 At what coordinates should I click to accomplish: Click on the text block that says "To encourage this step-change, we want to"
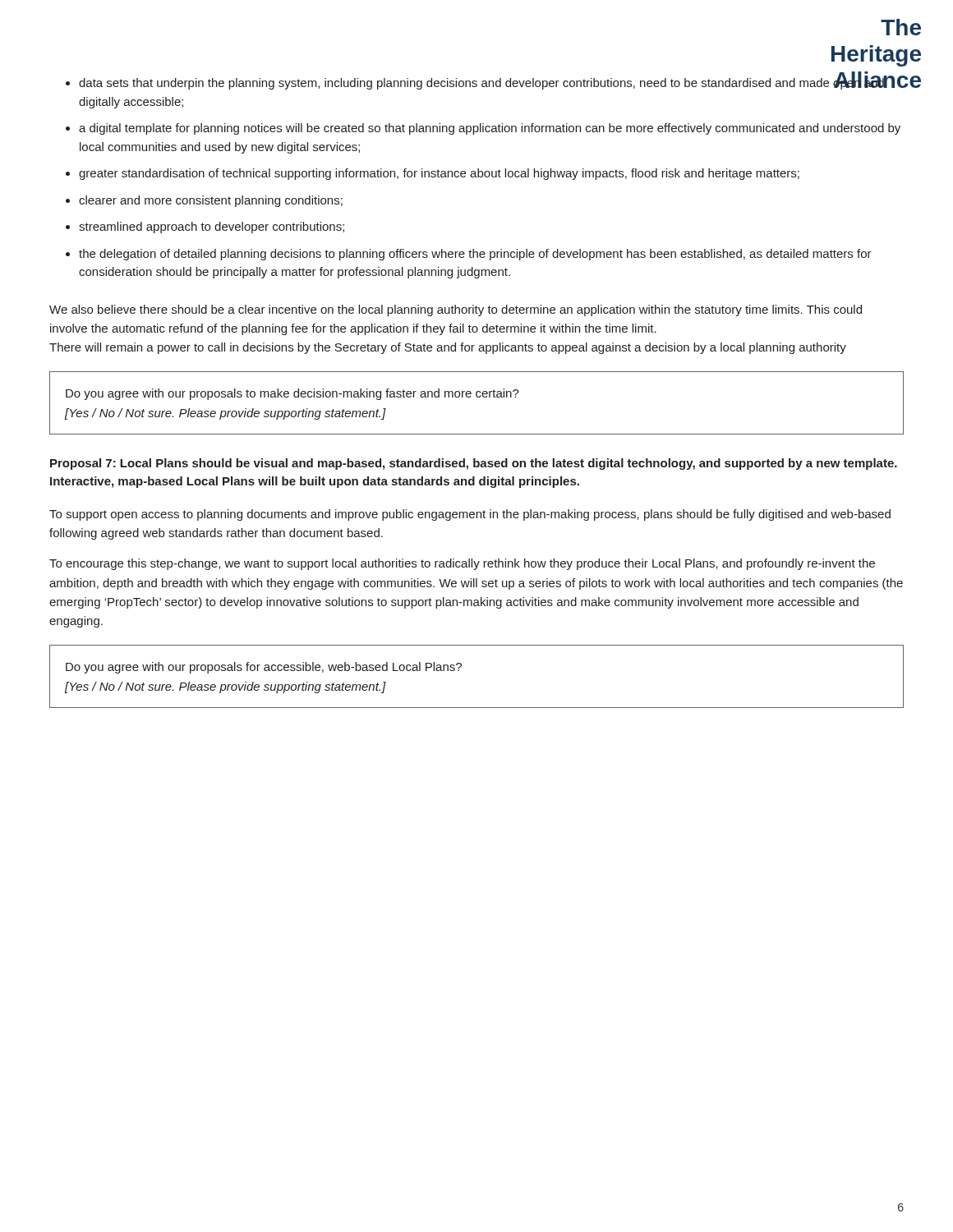pos(476,592)
